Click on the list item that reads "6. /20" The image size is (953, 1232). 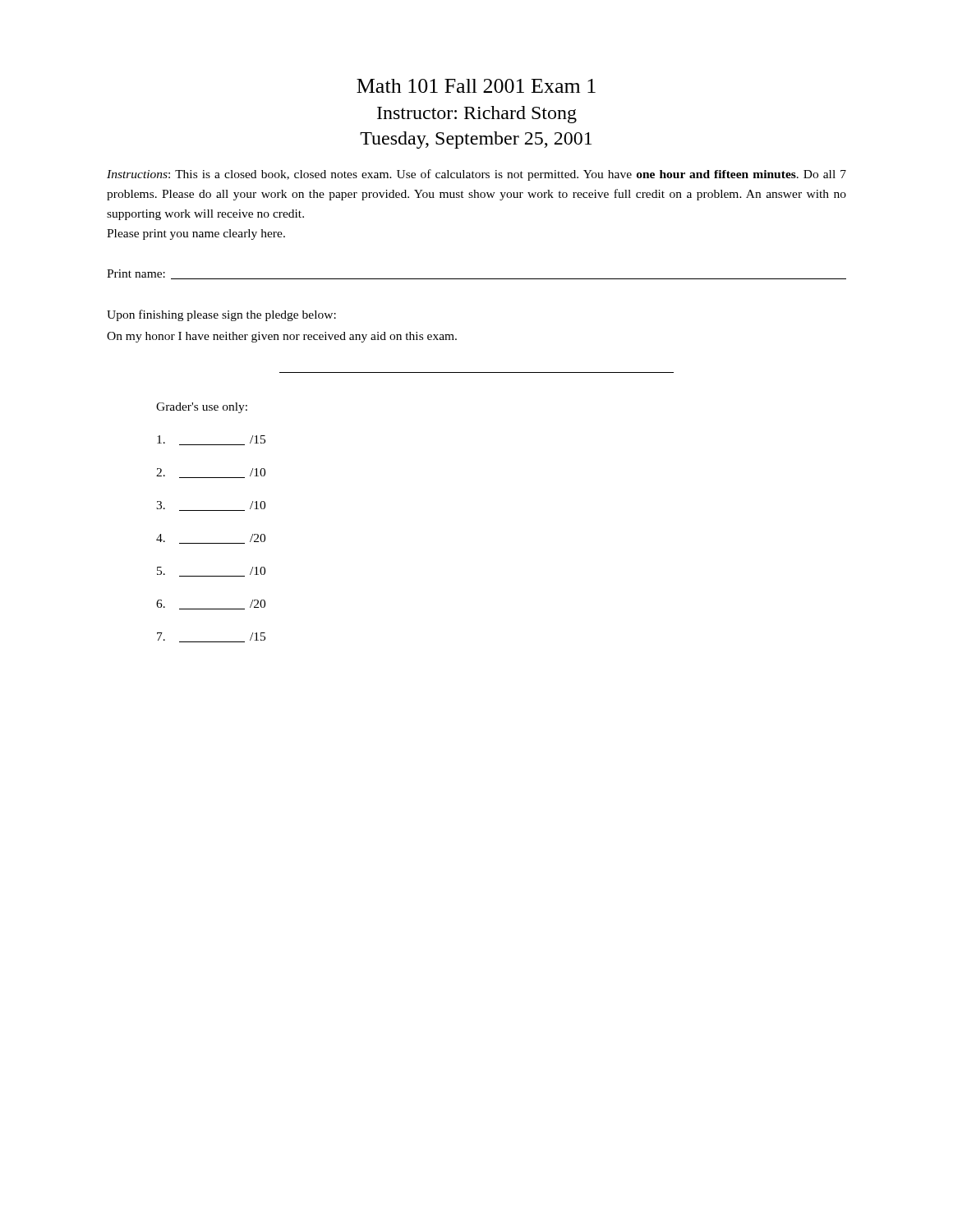tap(211, 603)
